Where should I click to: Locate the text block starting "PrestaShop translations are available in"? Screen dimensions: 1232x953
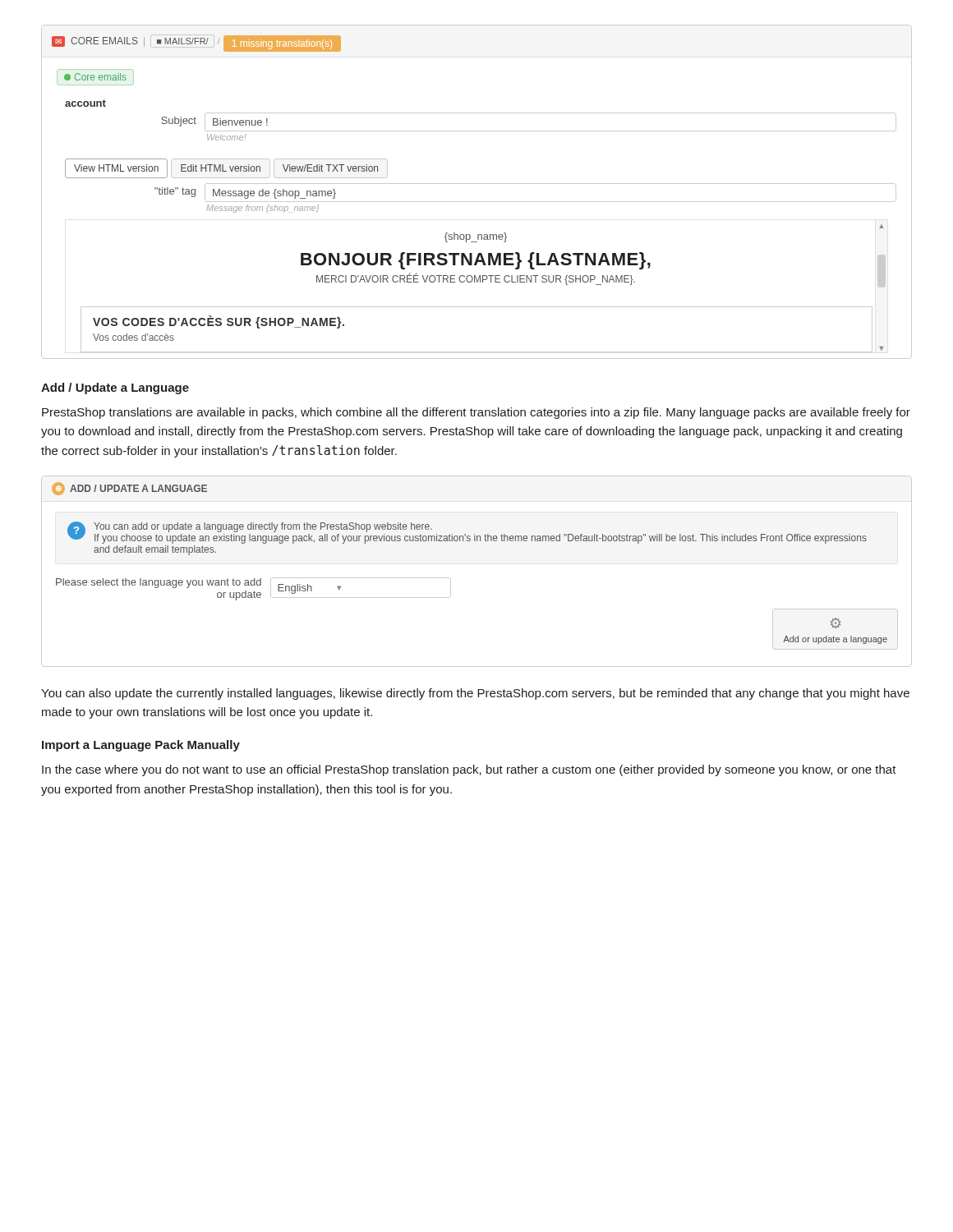pyautogui.click(x=476, y=431)
